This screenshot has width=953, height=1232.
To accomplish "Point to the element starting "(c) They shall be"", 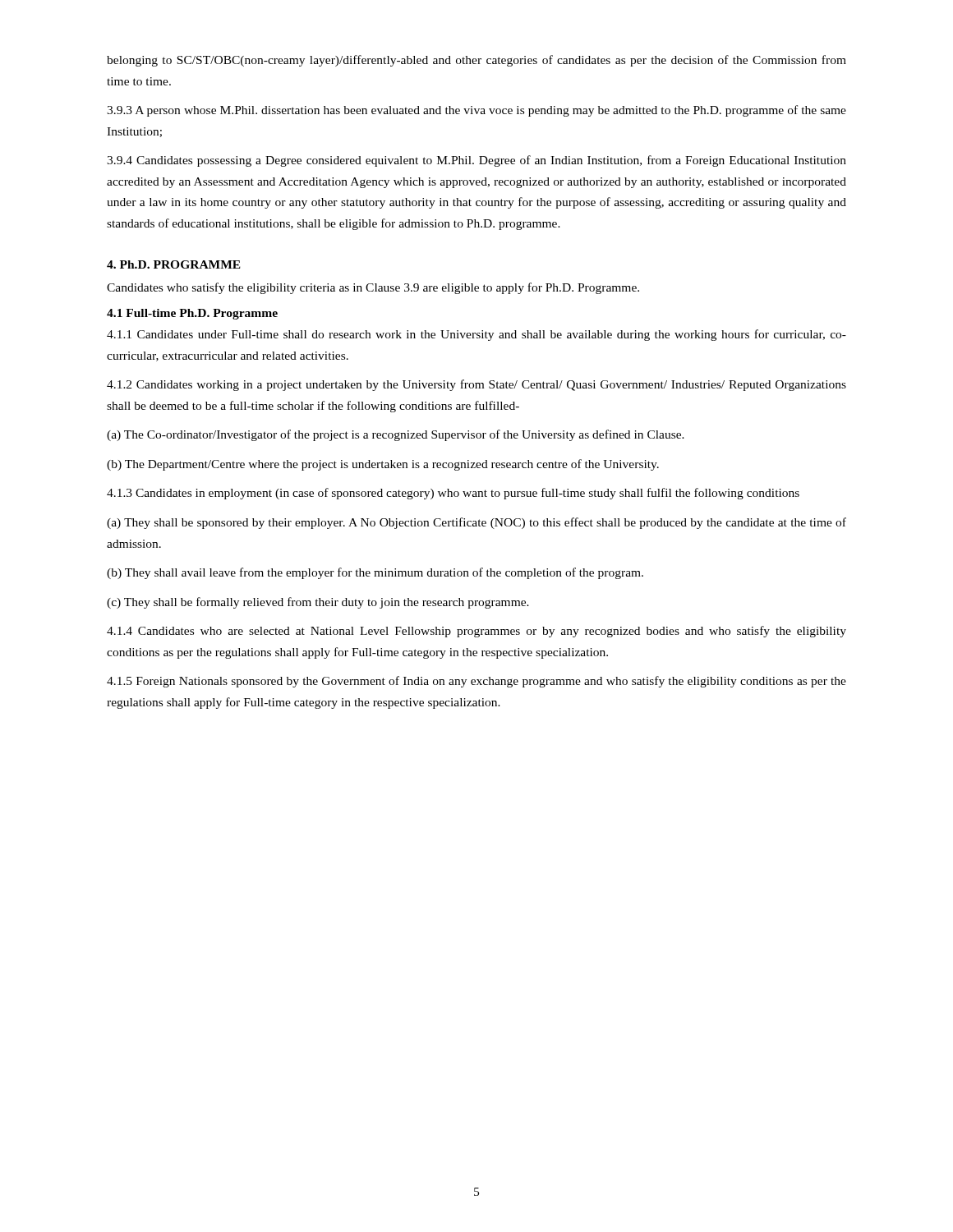I will click(318, 601).
